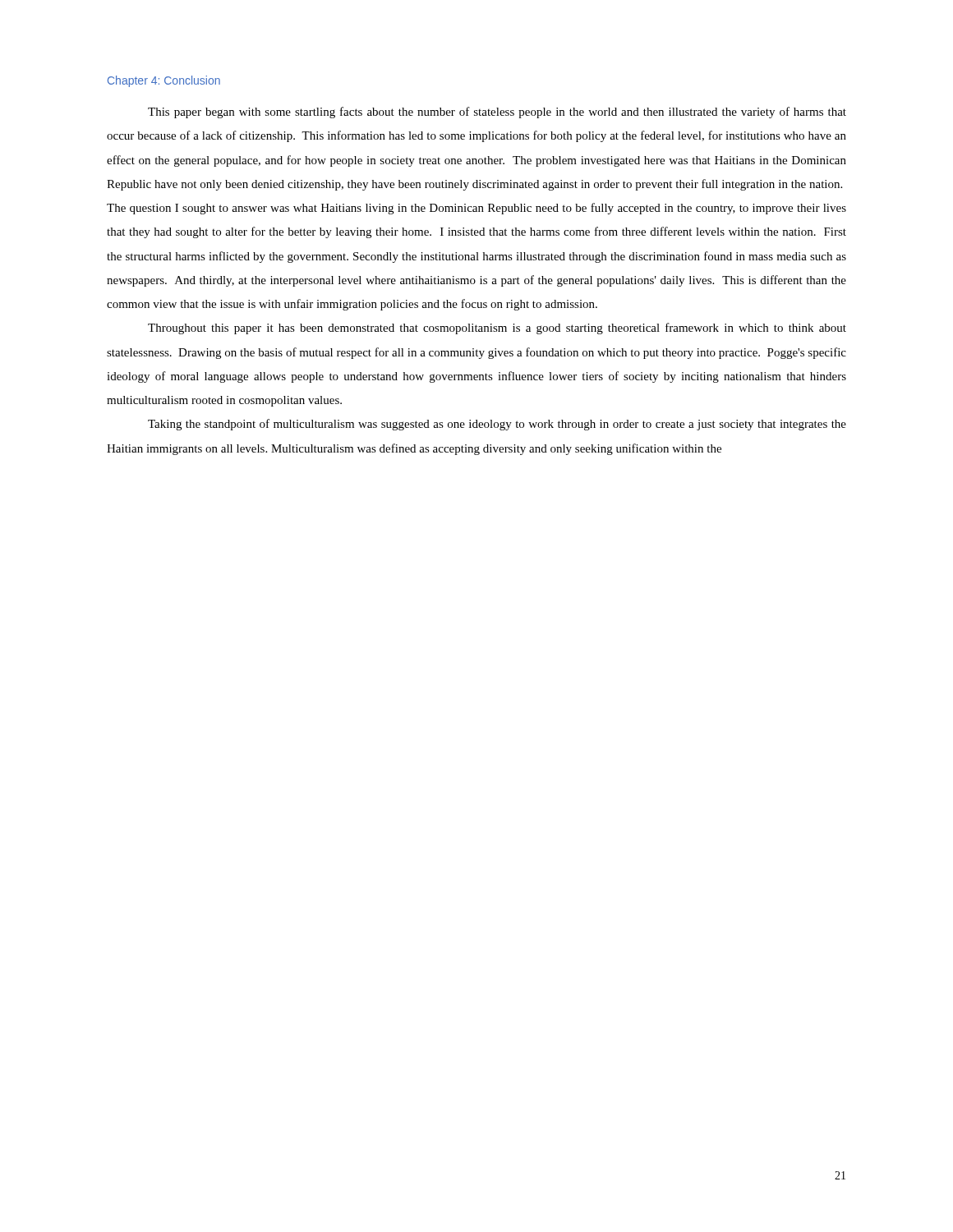Viewport: 953px width, 1232px height.
Task: Select the block starting "This paper began with some"
Action: [x=476, y=208]
